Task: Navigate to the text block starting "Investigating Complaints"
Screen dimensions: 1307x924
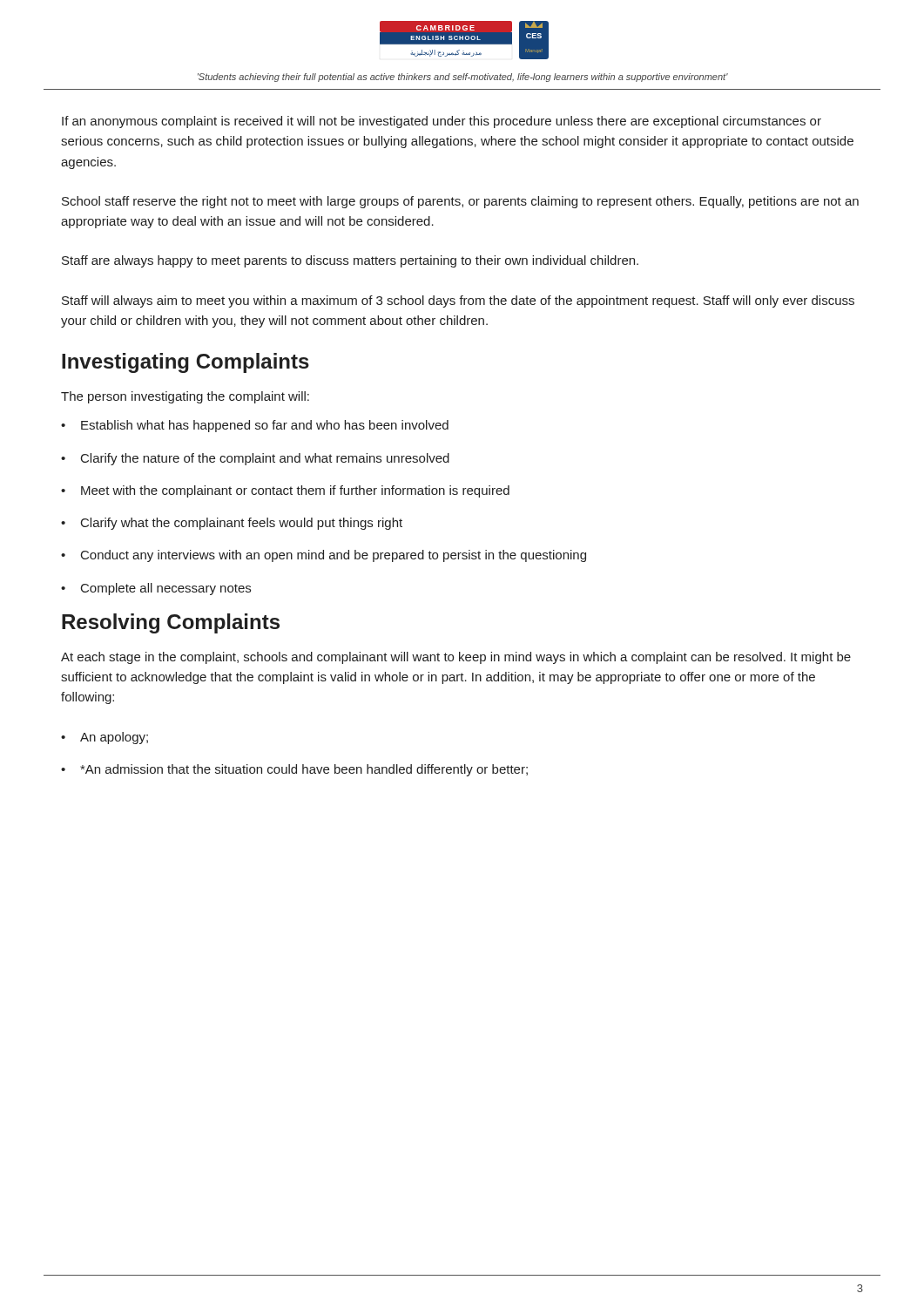Action: pyautogui.click(x=185, y=361)
